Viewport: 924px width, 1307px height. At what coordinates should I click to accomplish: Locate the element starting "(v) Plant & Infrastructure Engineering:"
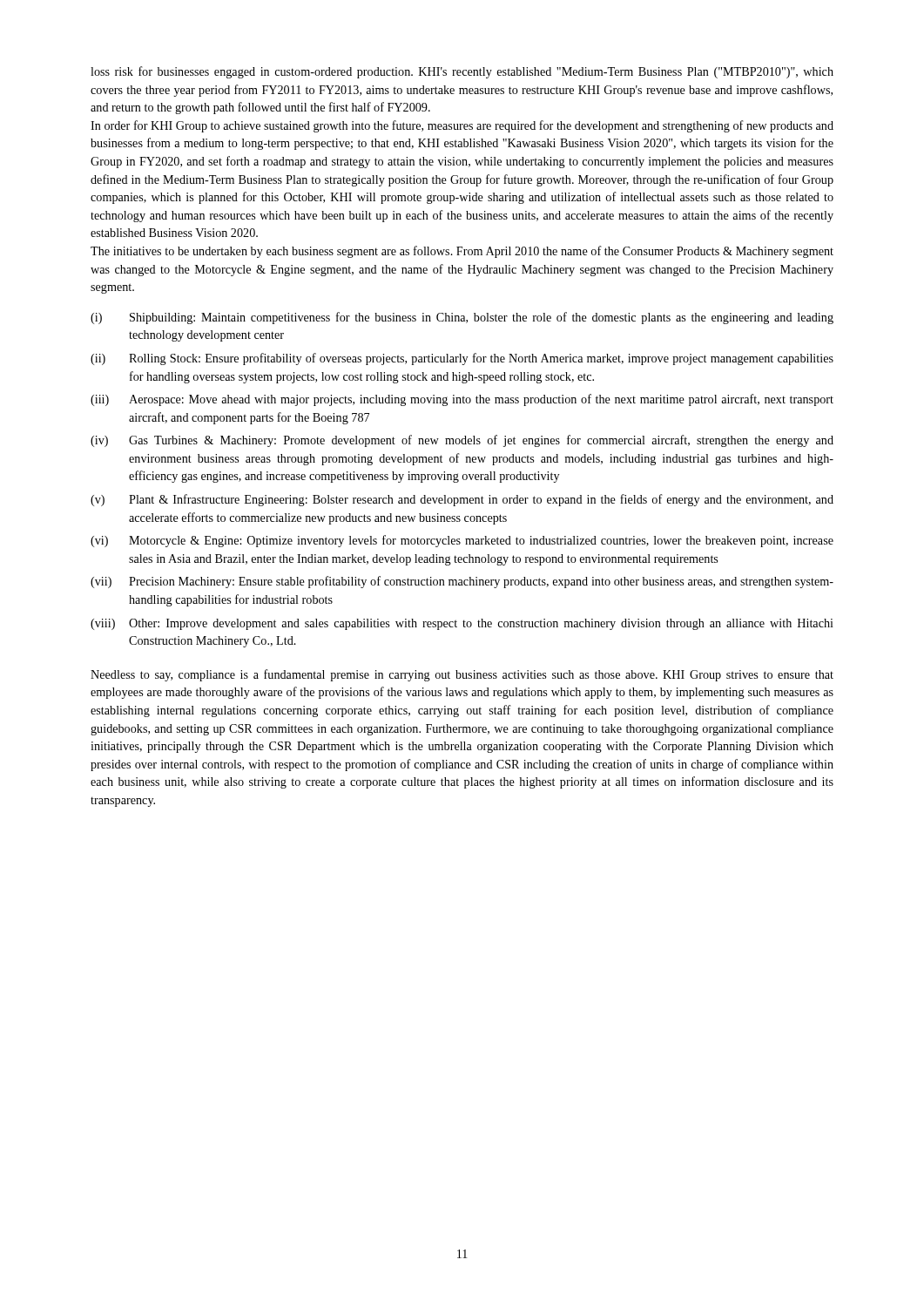click(462, 509)
